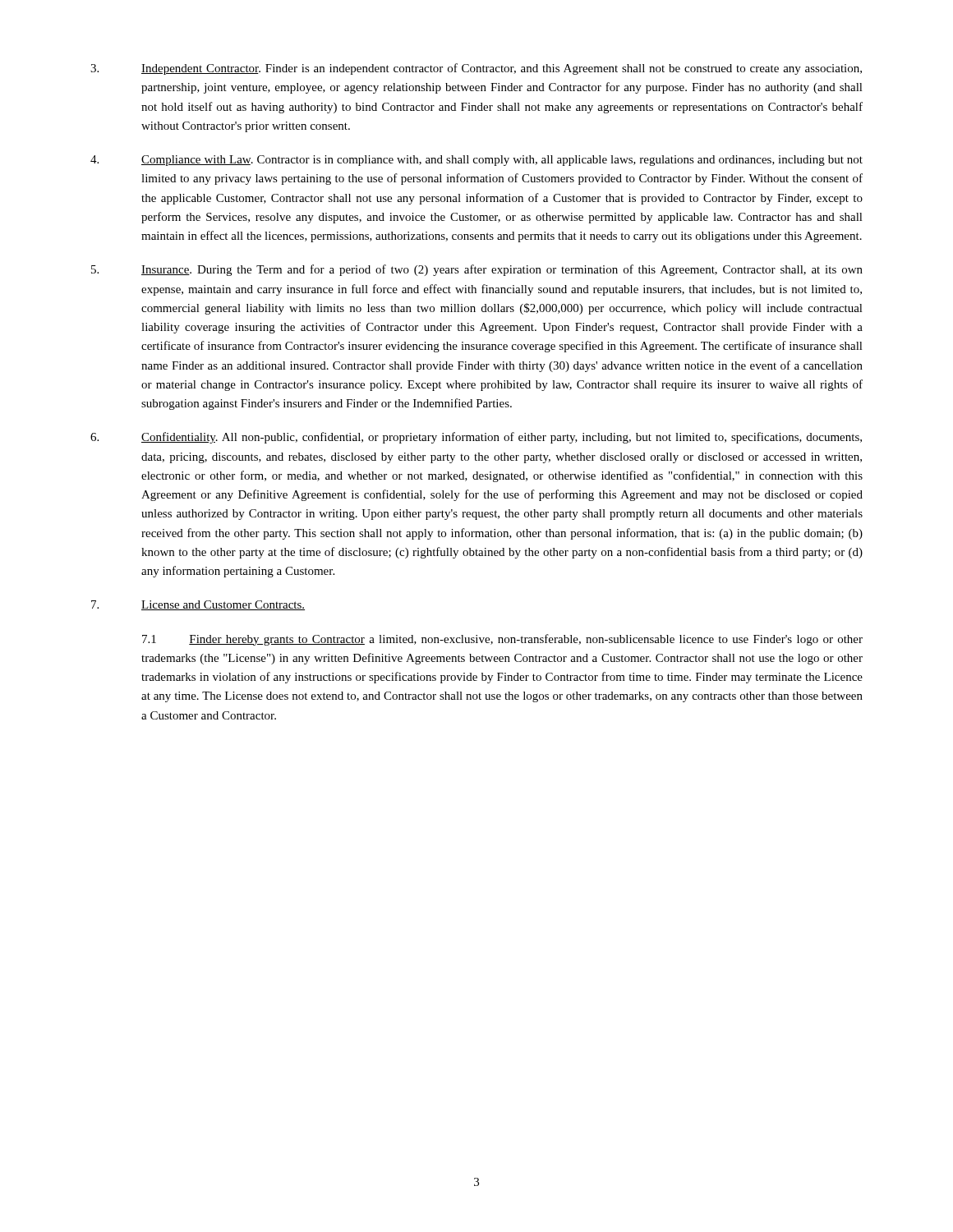Click on the region starting "4. Compliance with"
This screenshot has height=1232, width=953.
coord(476,198)
